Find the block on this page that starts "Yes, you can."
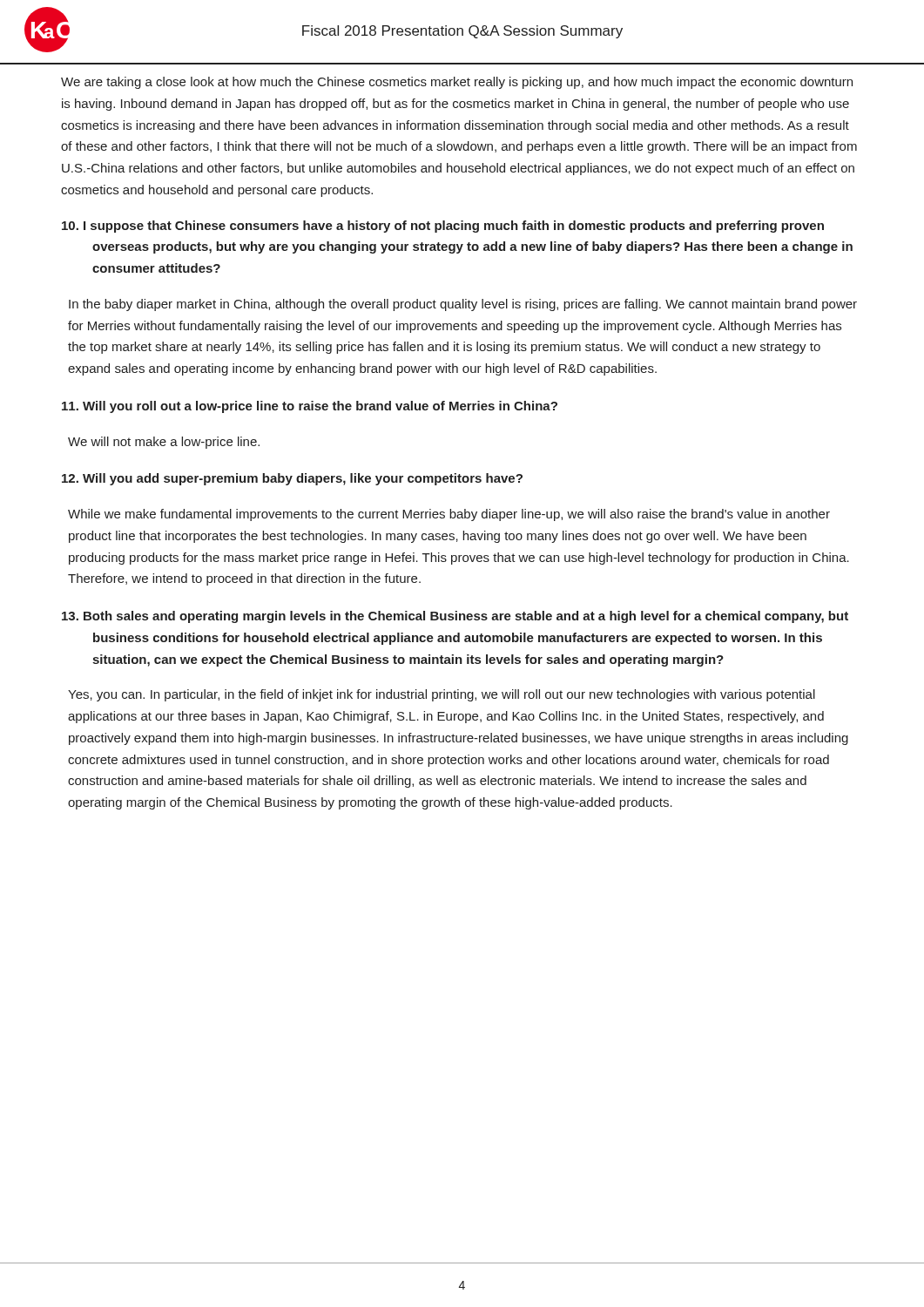This screenshot has width=924, height=1307. [458, 748]
